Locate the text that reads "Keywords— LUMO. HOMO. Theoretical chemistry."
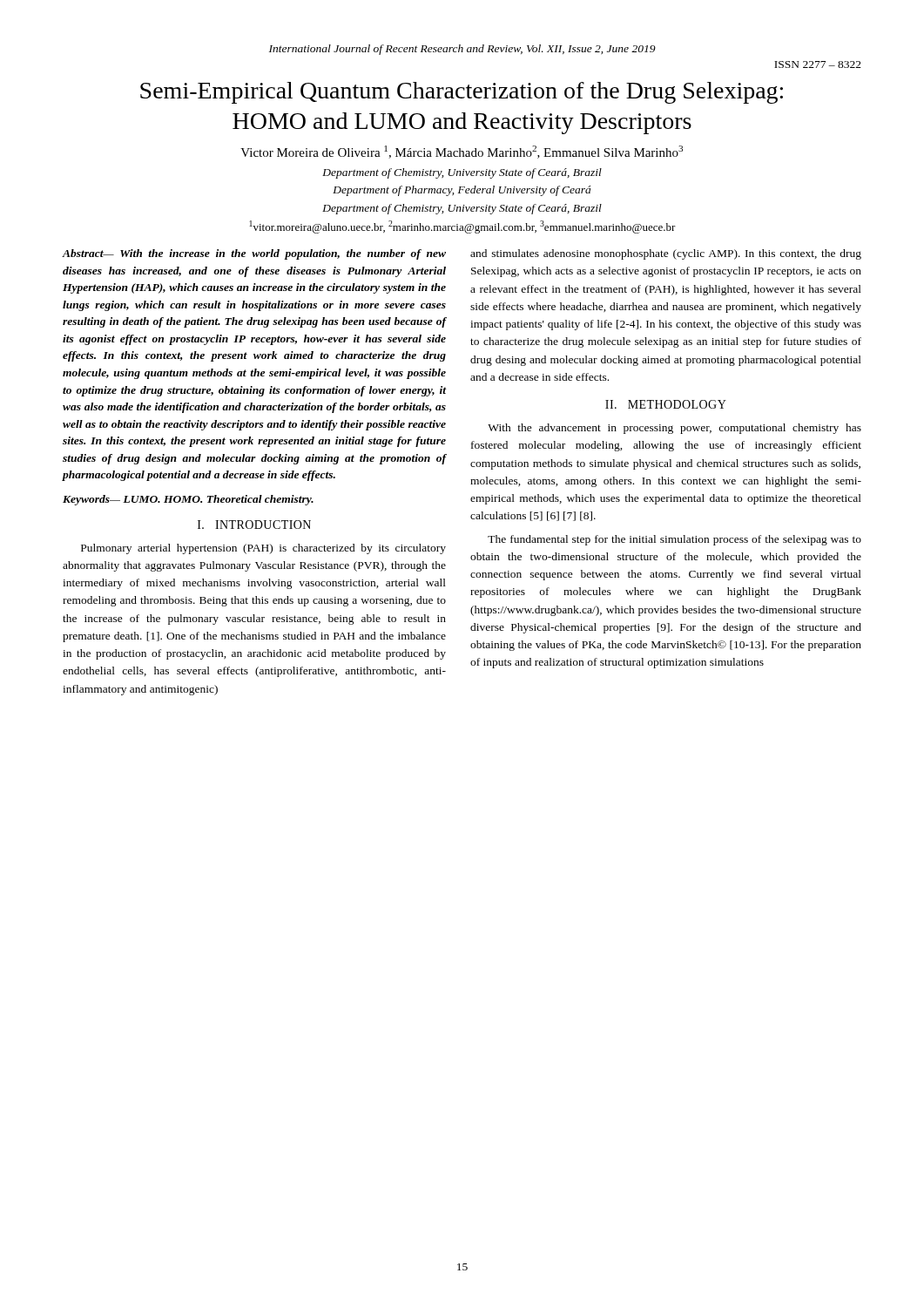This screenshot has height=1307, width=924. [188, 499]
